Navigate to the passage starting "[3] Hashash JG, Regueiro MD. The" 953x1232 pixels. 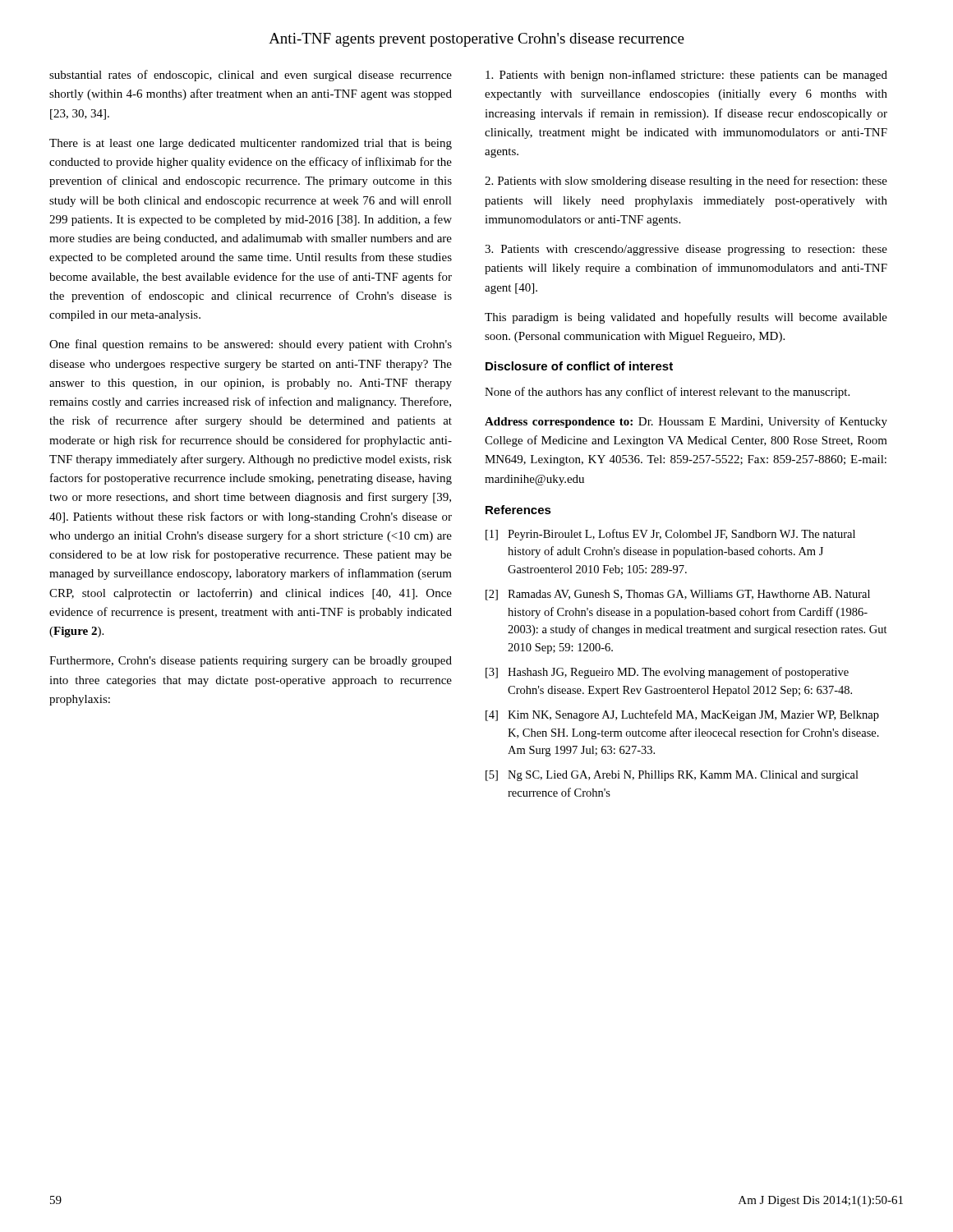click(686, 681)
